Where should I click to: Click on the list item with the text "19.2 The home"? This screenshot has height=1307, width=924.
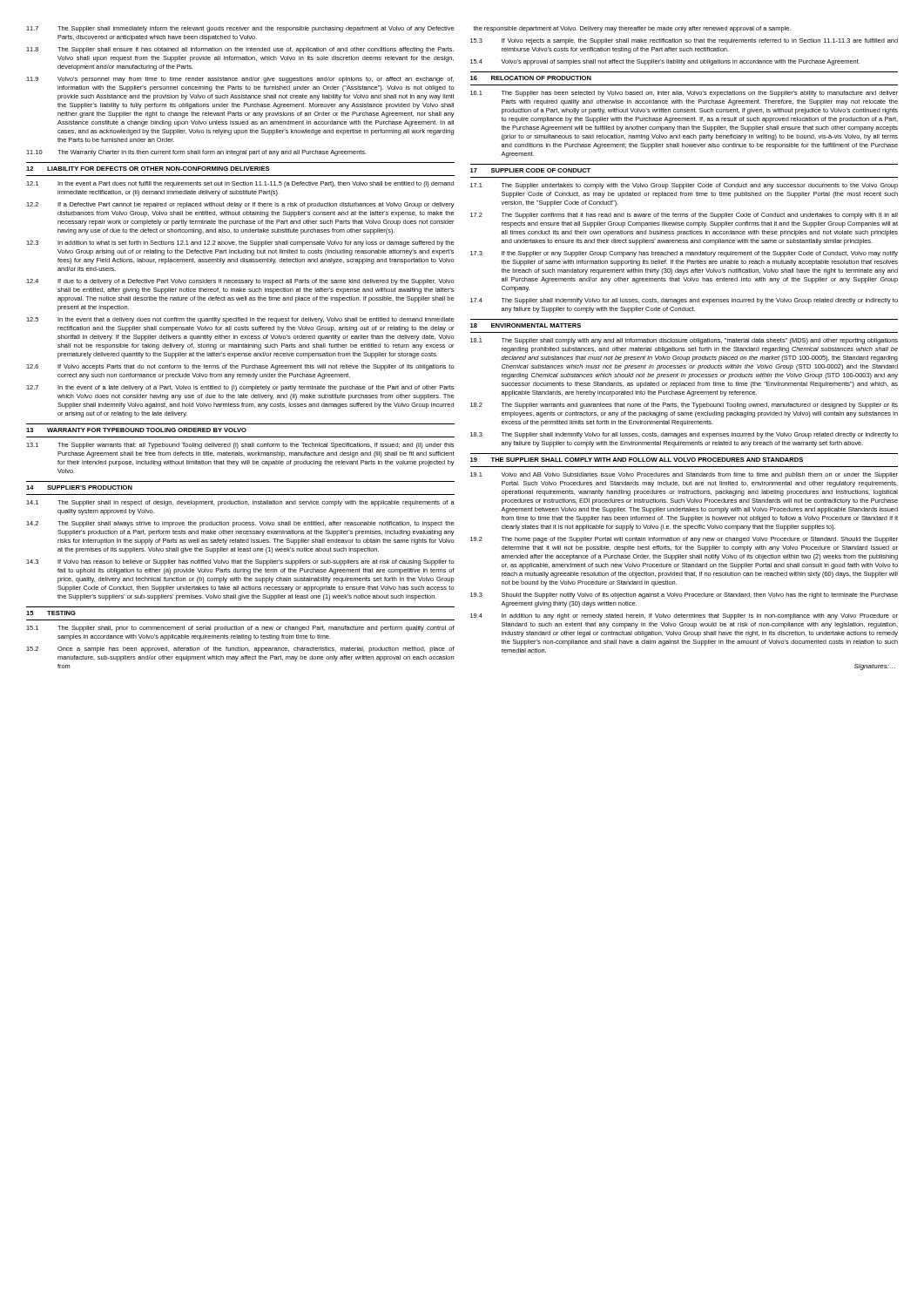(x=684, y=561)
